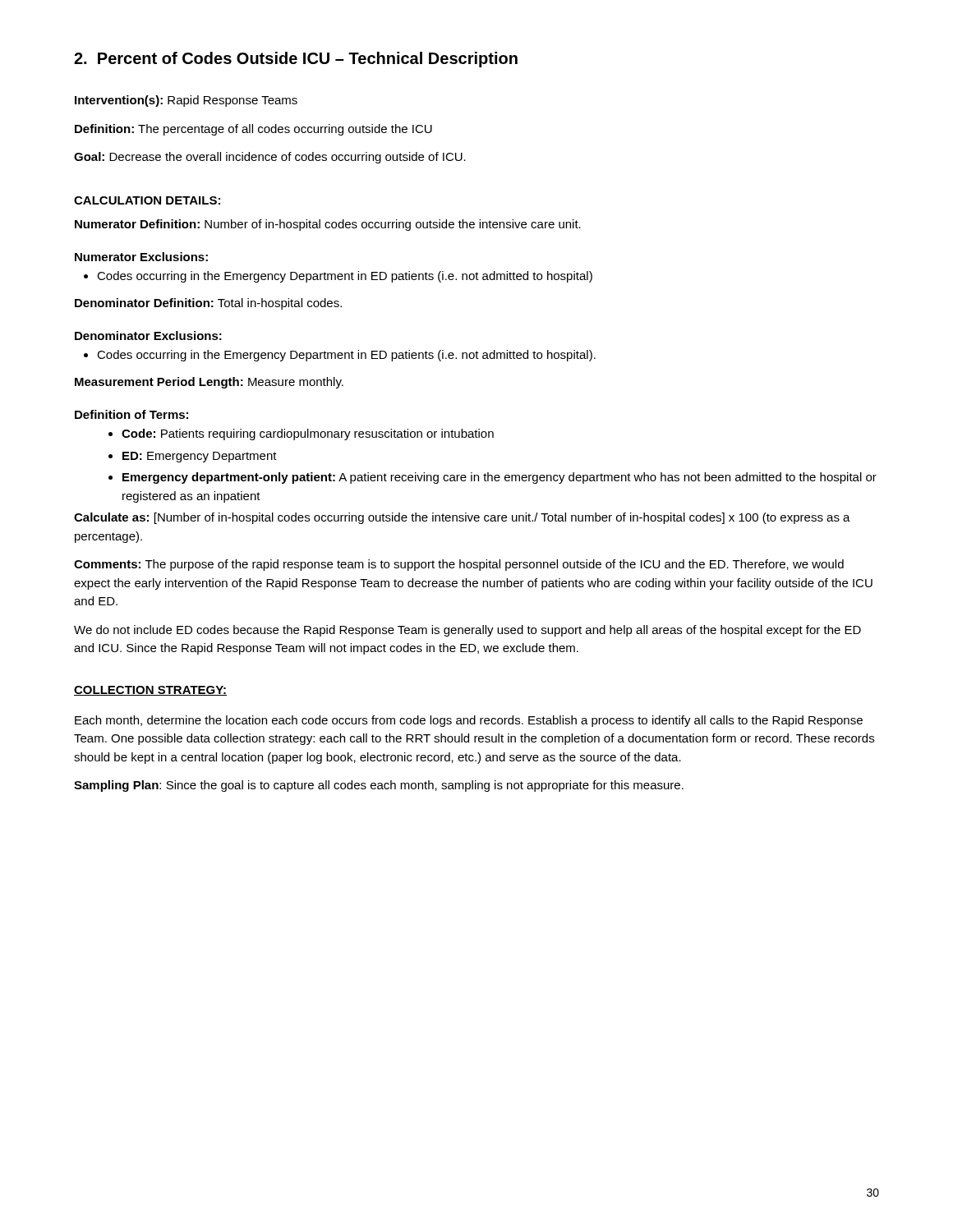Click on the text that says "Intervention(s): Rapid Response Teams"
Screen dimensions: 1232x953
[x=186, y=100]
